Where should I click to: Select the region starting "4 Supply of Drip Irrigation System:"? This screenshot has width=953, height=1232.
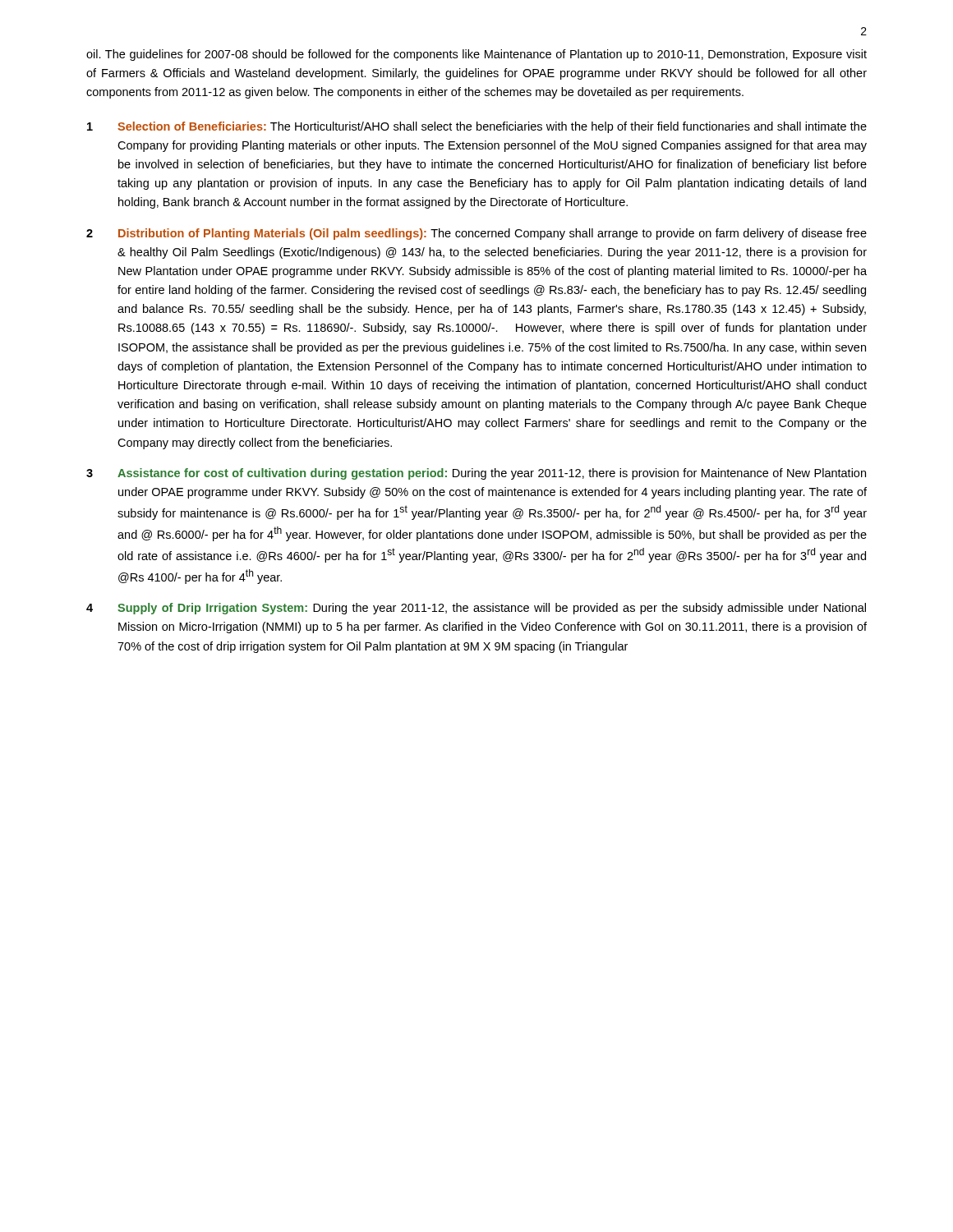coord(476,627)
